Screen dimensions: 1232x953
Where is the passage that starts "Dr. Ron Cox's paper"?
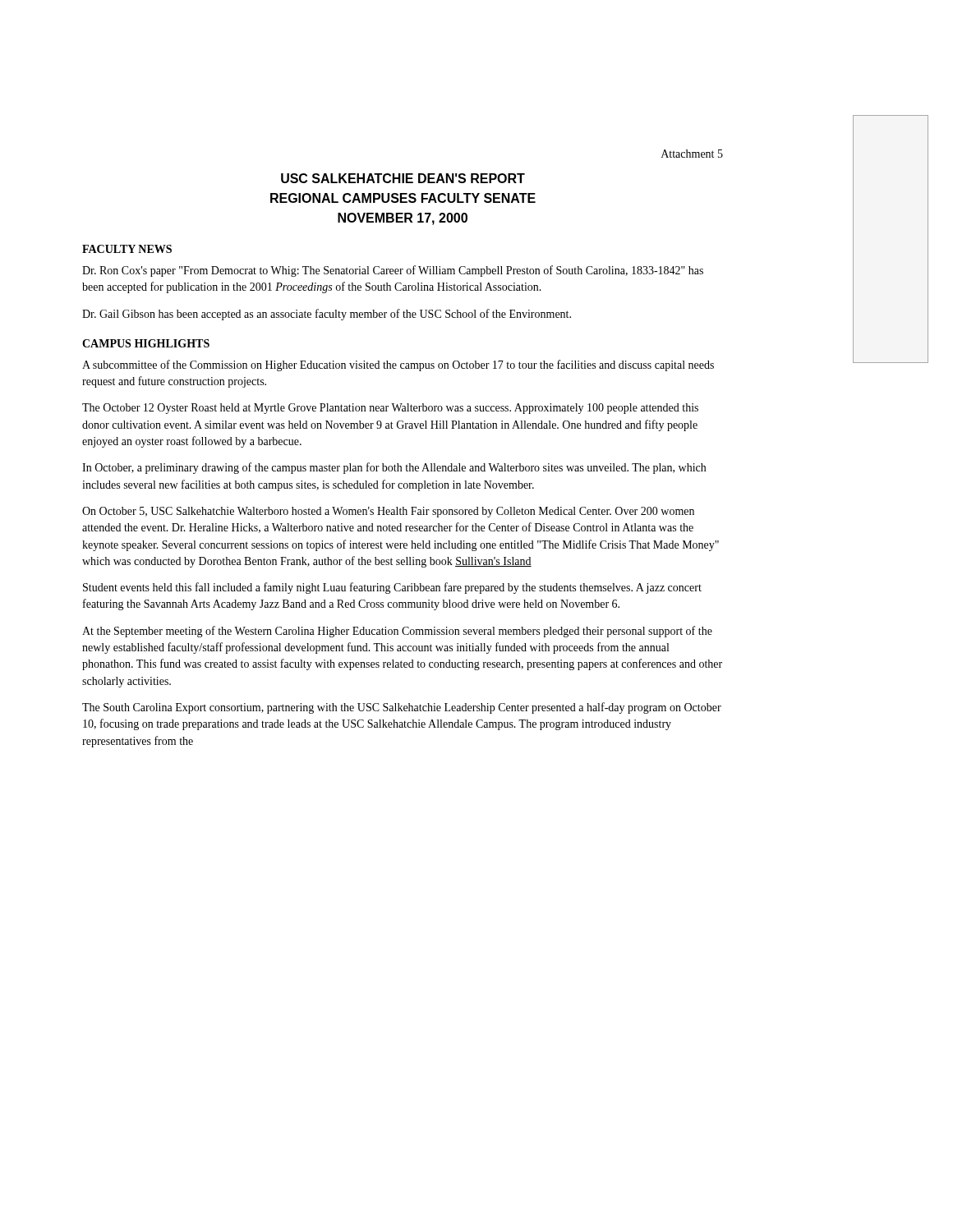(x=393, y=279)
